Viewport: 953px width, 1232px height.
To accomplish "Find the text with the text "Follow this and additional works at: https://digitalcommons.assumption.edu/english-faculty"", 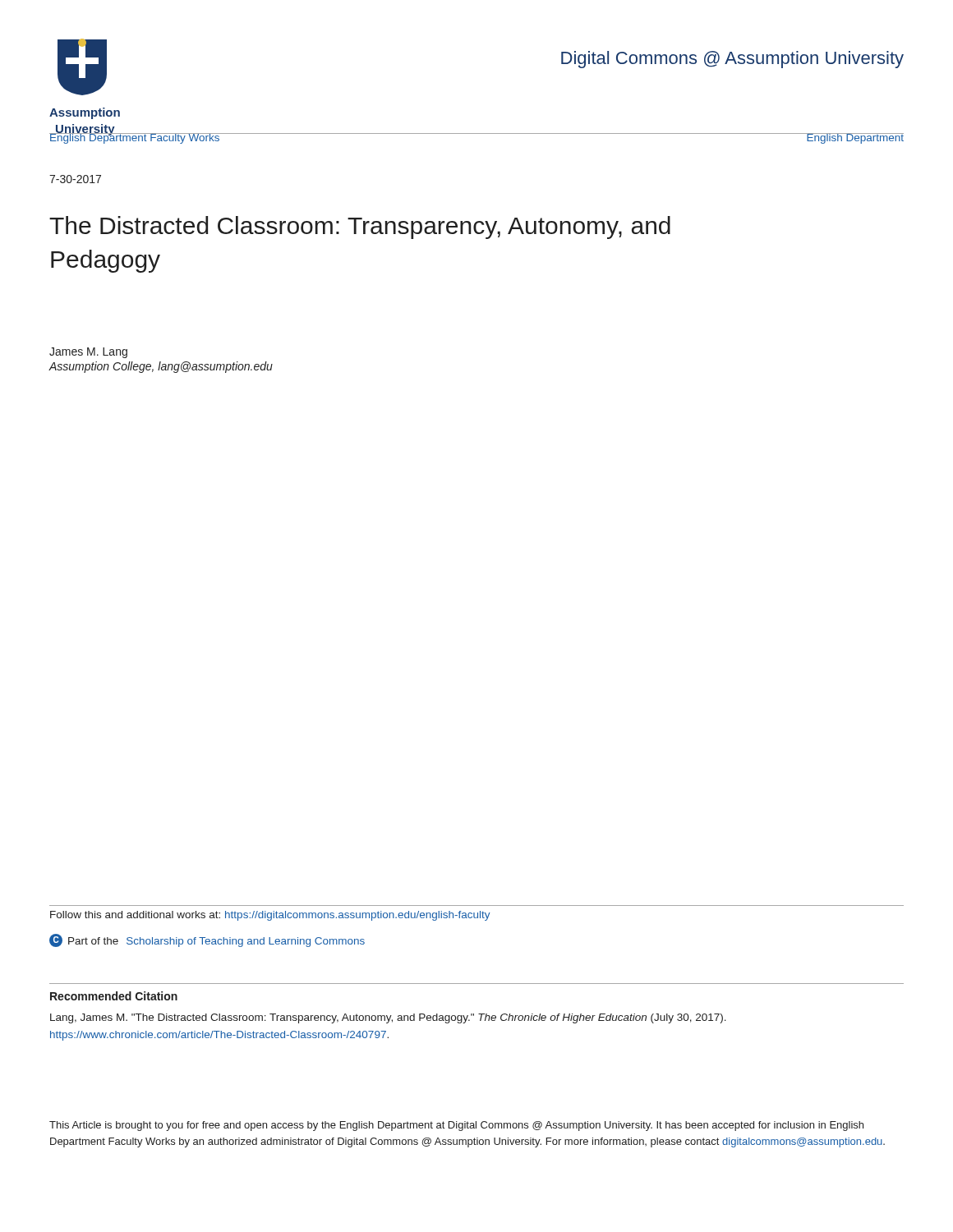I will pyautogui.click(x=270, y=915).
